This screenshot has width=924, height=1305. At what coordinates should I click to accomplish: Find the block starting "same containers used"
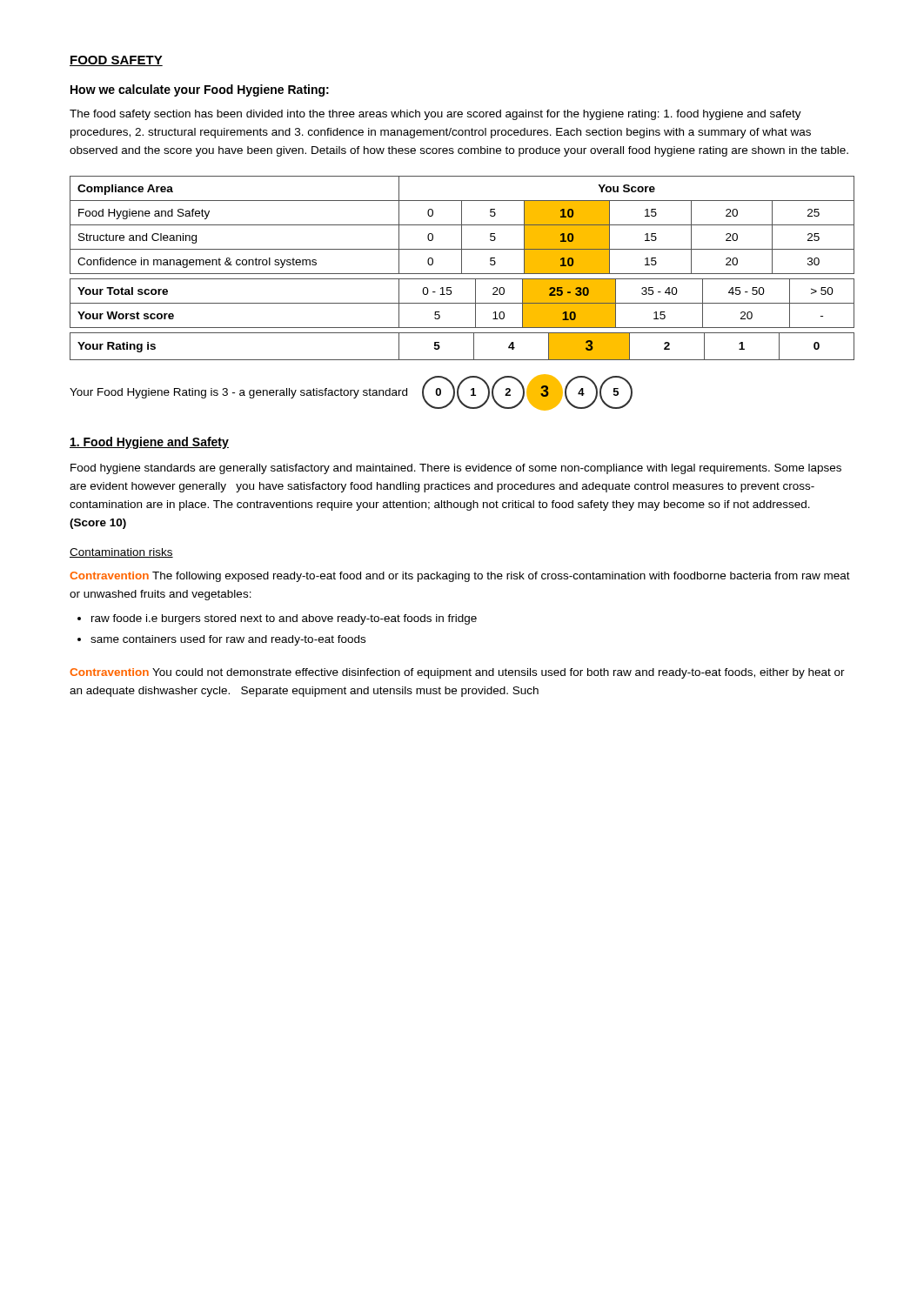tap(228, 639)
